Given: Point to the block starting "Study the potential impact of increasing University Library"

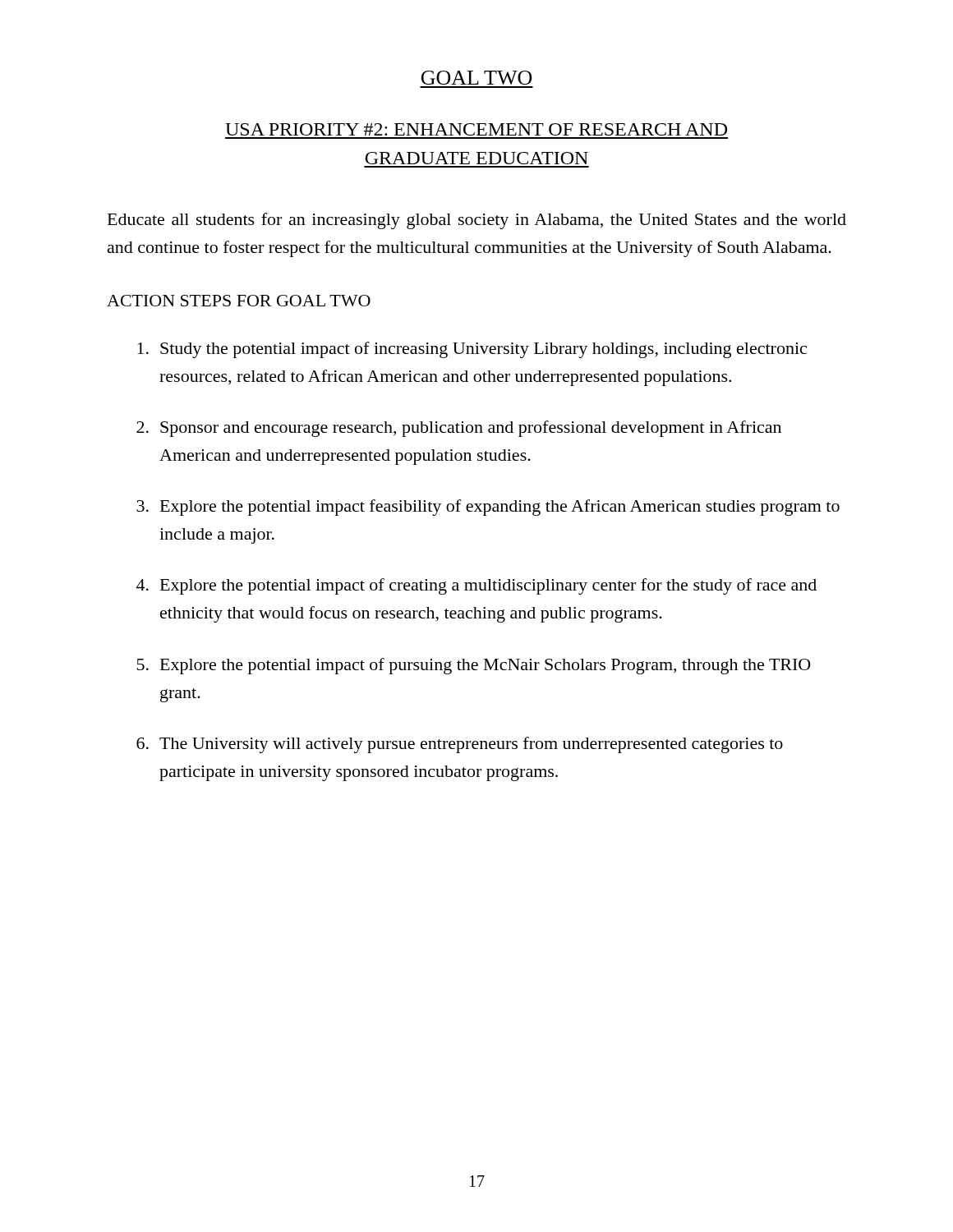Looking at the screenshot, I should [476, 362].
